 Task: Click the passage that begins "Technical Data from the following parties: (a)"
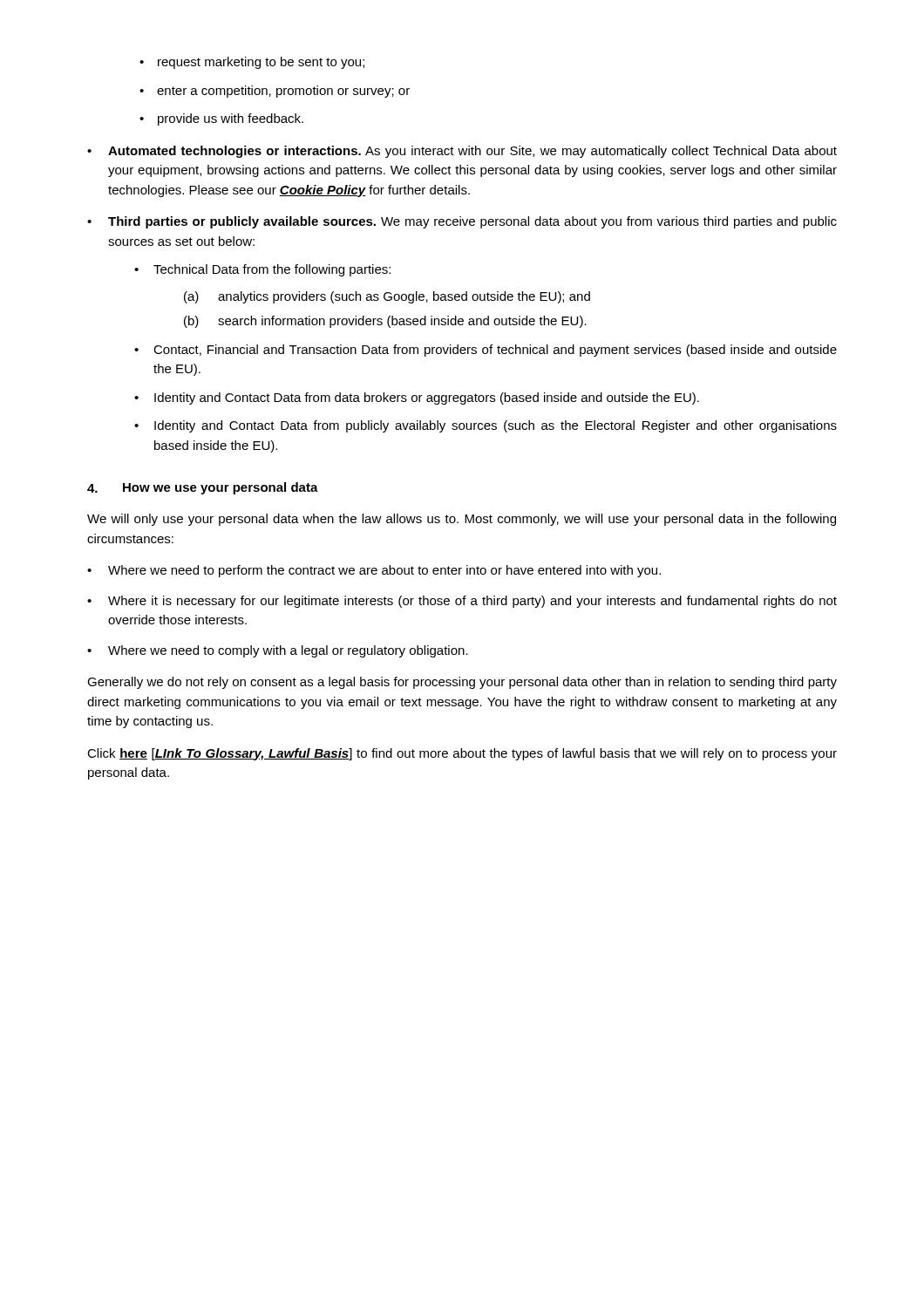[495, 296]
